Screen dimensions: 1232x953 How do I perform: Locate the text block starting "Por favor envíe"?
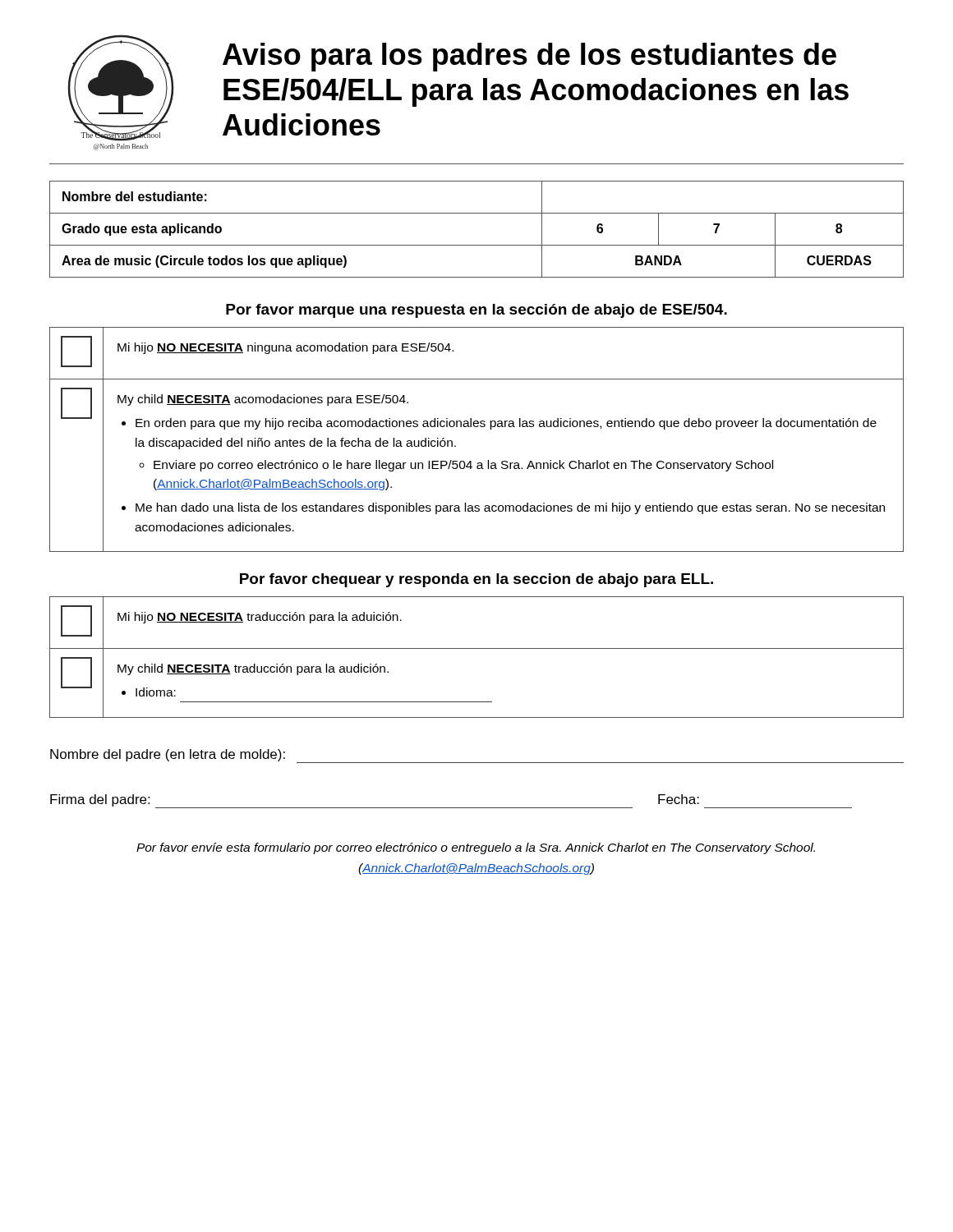point(476,858)
